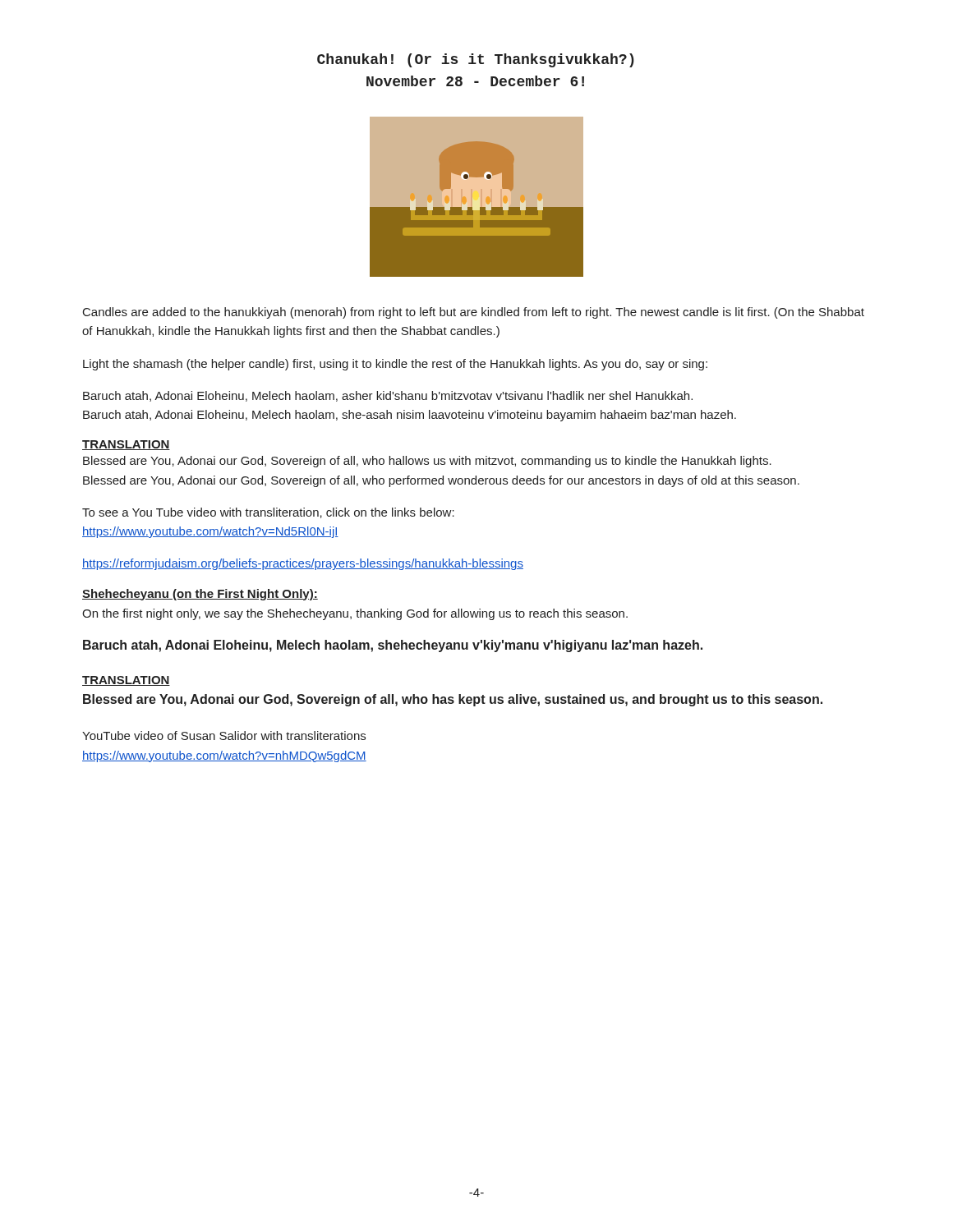
Task: Select the text block that says "Light the shamash (the helper candle) first,"
Action: (x=476, y=363)
